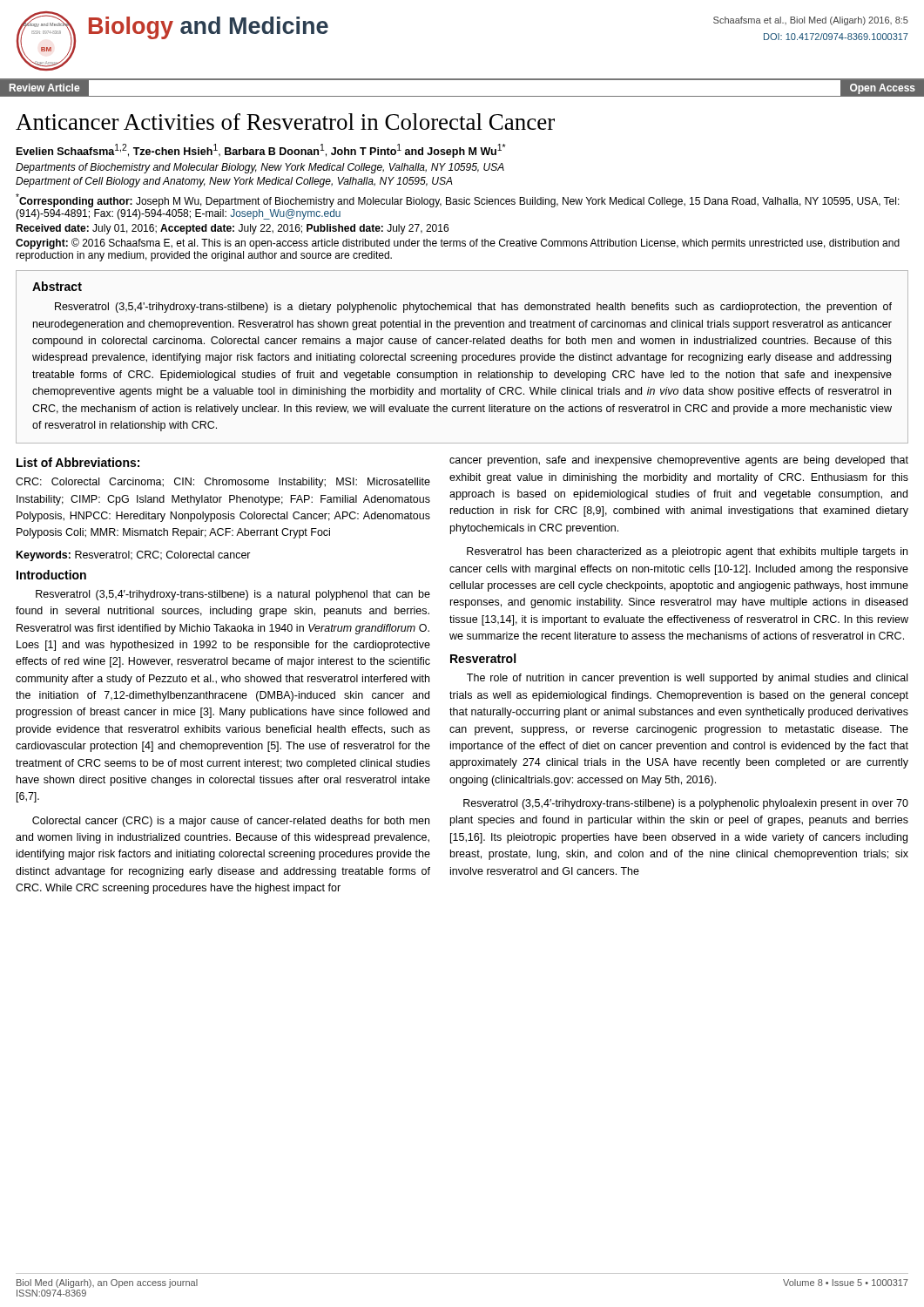The width and height of the screenshot is (924, 1307).
Task: Locate the text block that reads "Departments of Biochemistry and Molecular Biology, New"
Action: point(260,167)
